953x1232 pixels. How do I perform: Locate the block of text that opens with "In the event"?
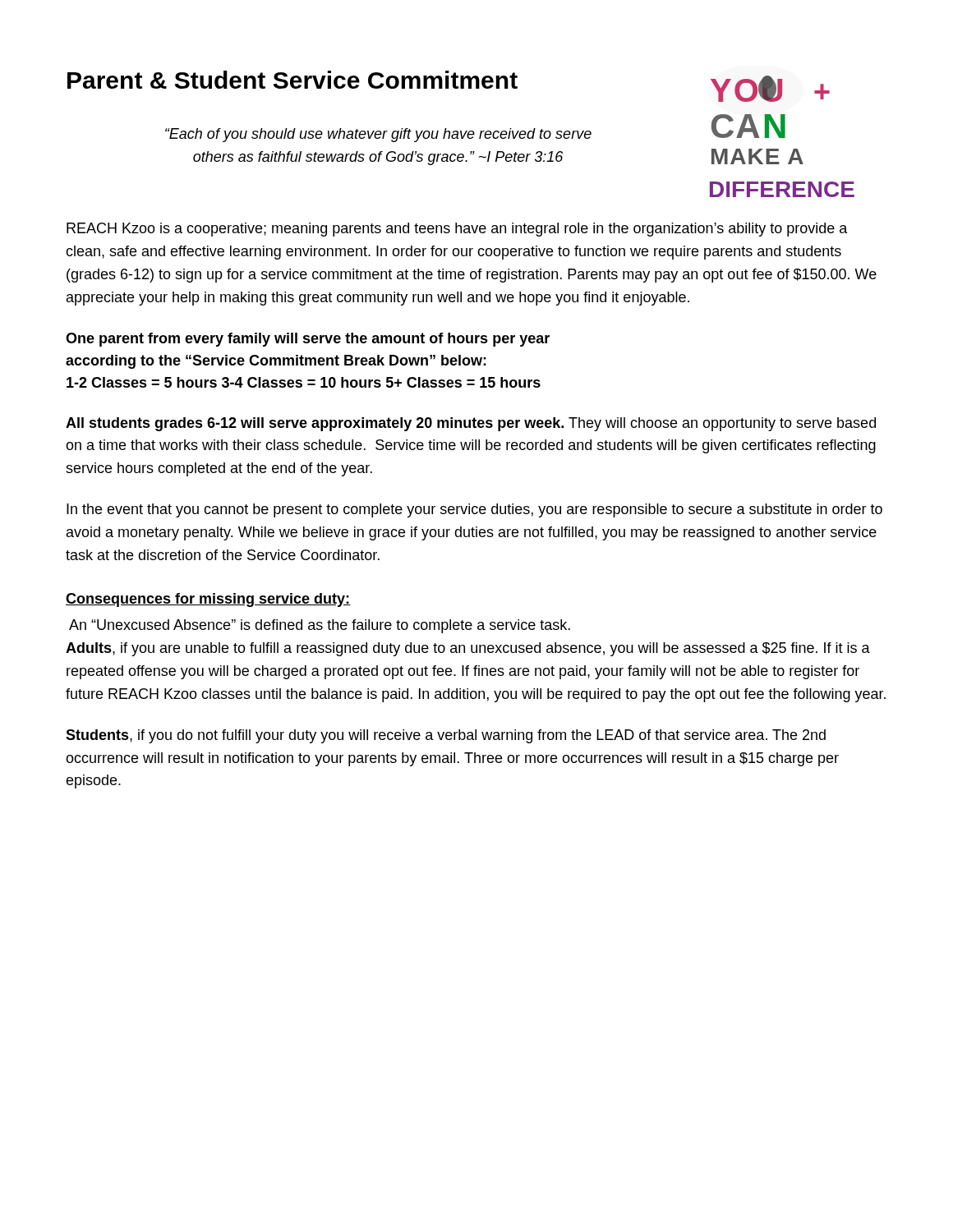point(474,532)
